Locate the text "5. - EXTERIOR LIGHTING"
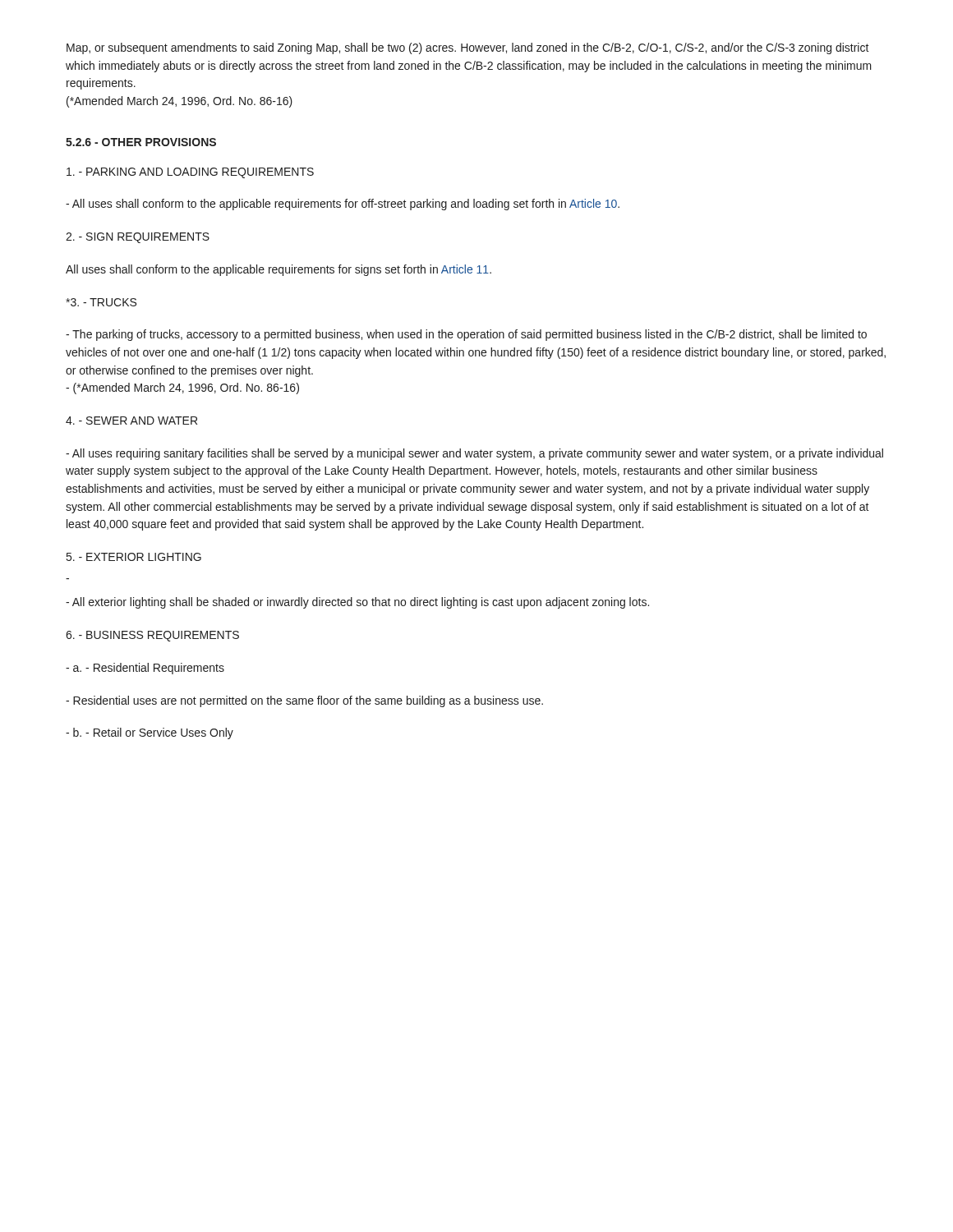 click(x=134, y=557)
